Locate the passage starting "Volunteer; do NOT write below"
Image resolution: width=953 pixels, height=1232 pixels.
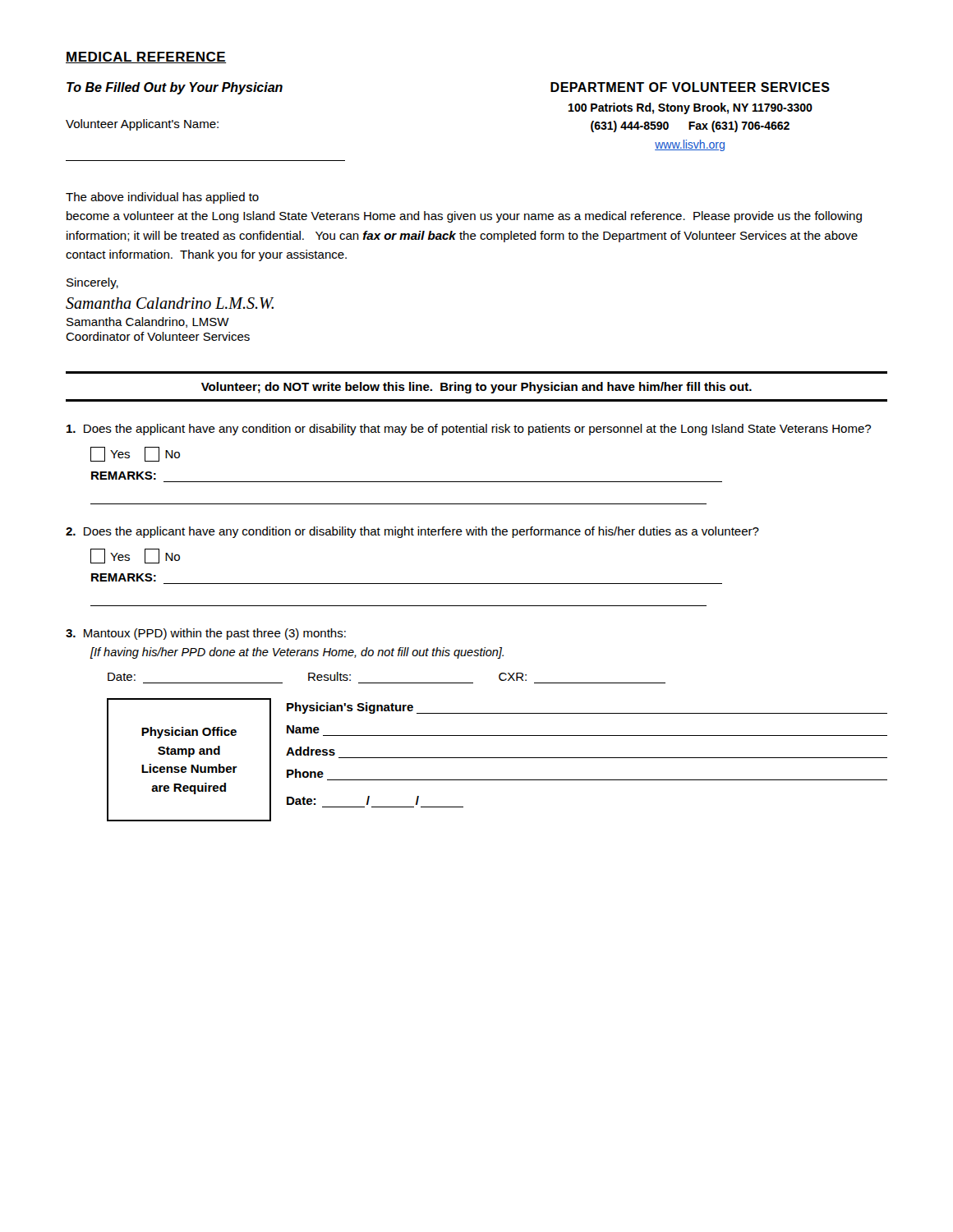[x=476, y=386]
